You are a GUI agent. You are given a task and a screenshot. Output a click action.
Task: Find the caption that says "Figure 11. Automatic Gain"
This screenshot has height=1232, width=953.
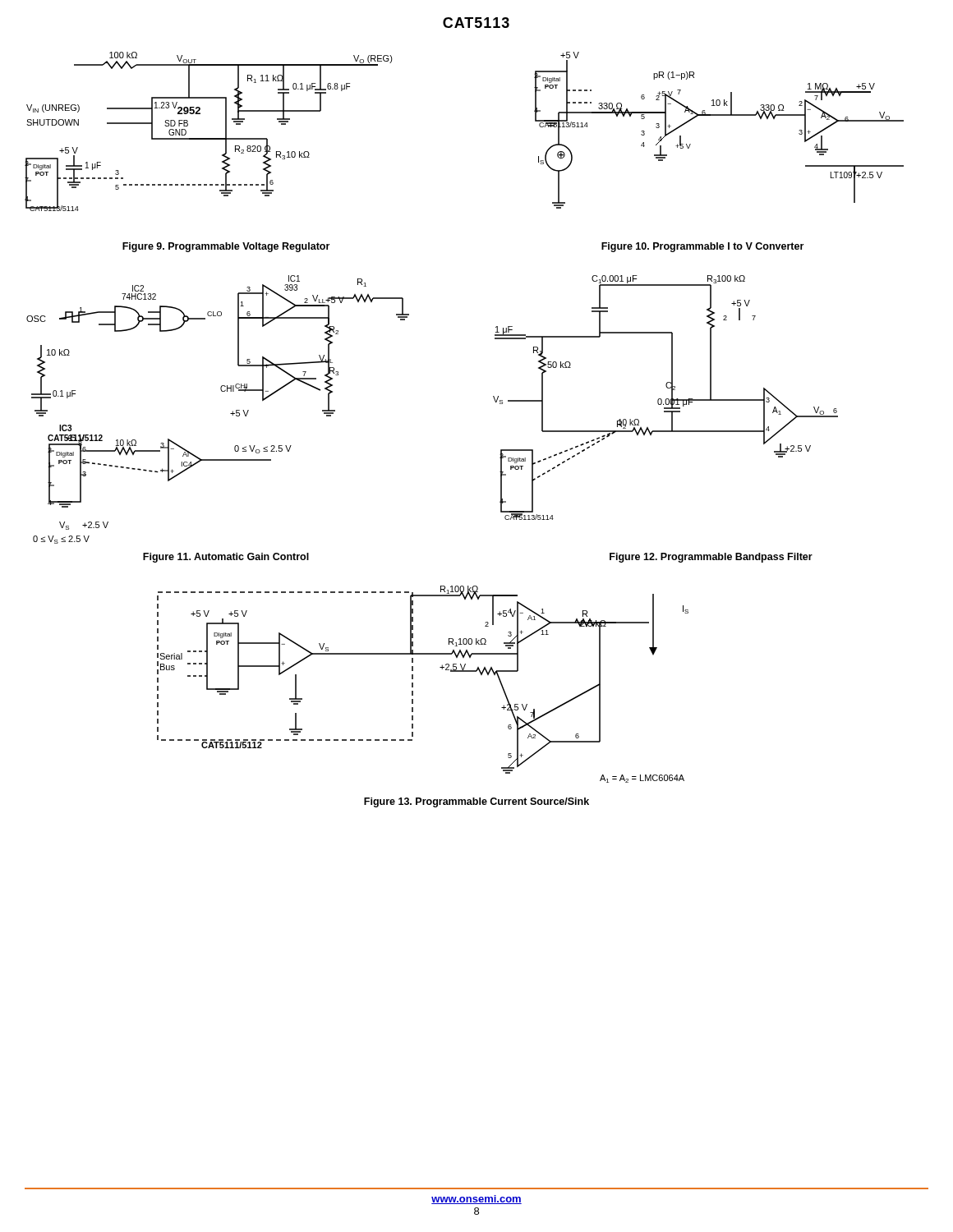pyautogui.click(x=226, y=557)
